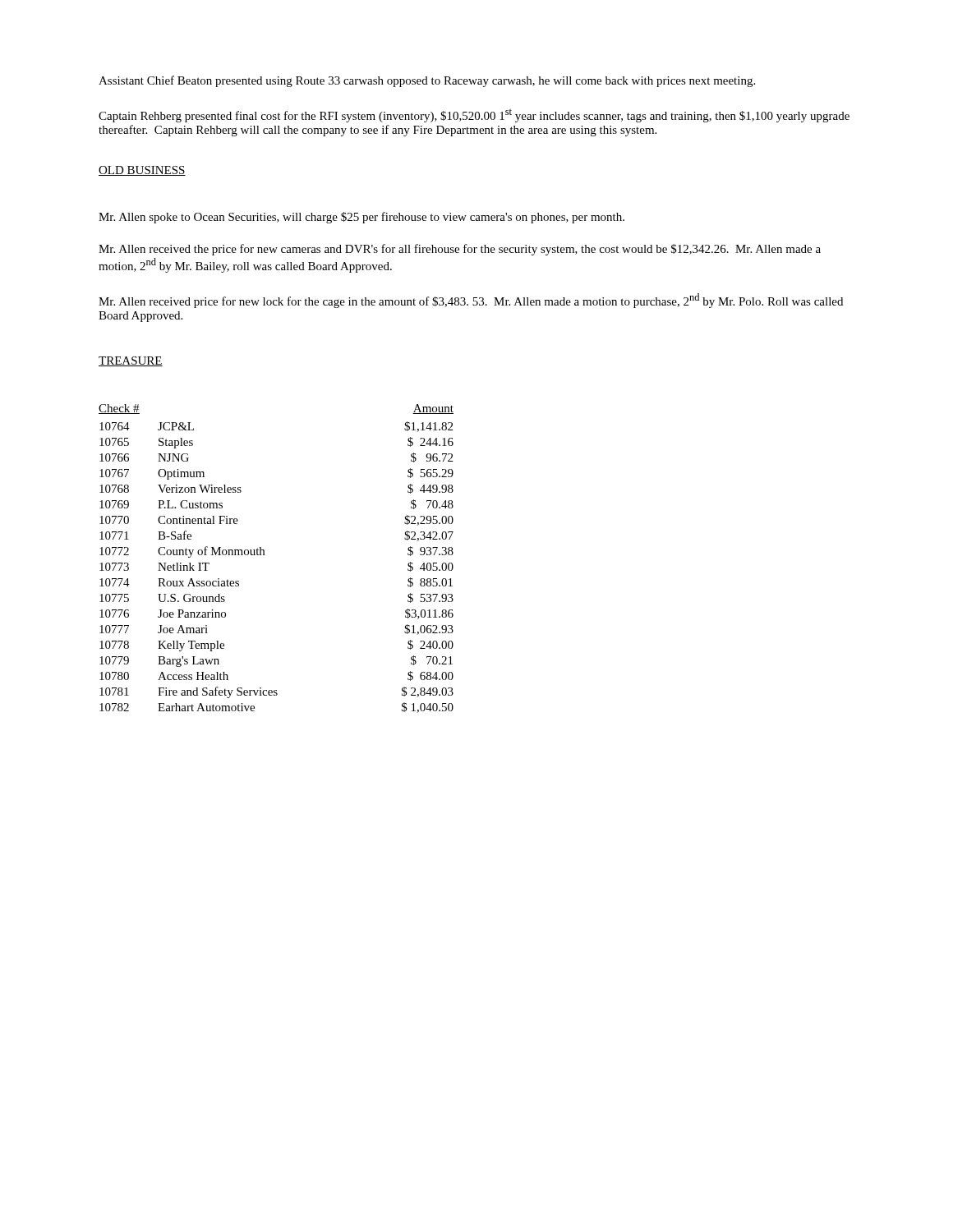Viewport: 953px width, 1232px height.
Task: Click on the region starting "Mr. Allen spoke to Ocean Securities,"
Action: pyautogui.click(x=362, y=217)
